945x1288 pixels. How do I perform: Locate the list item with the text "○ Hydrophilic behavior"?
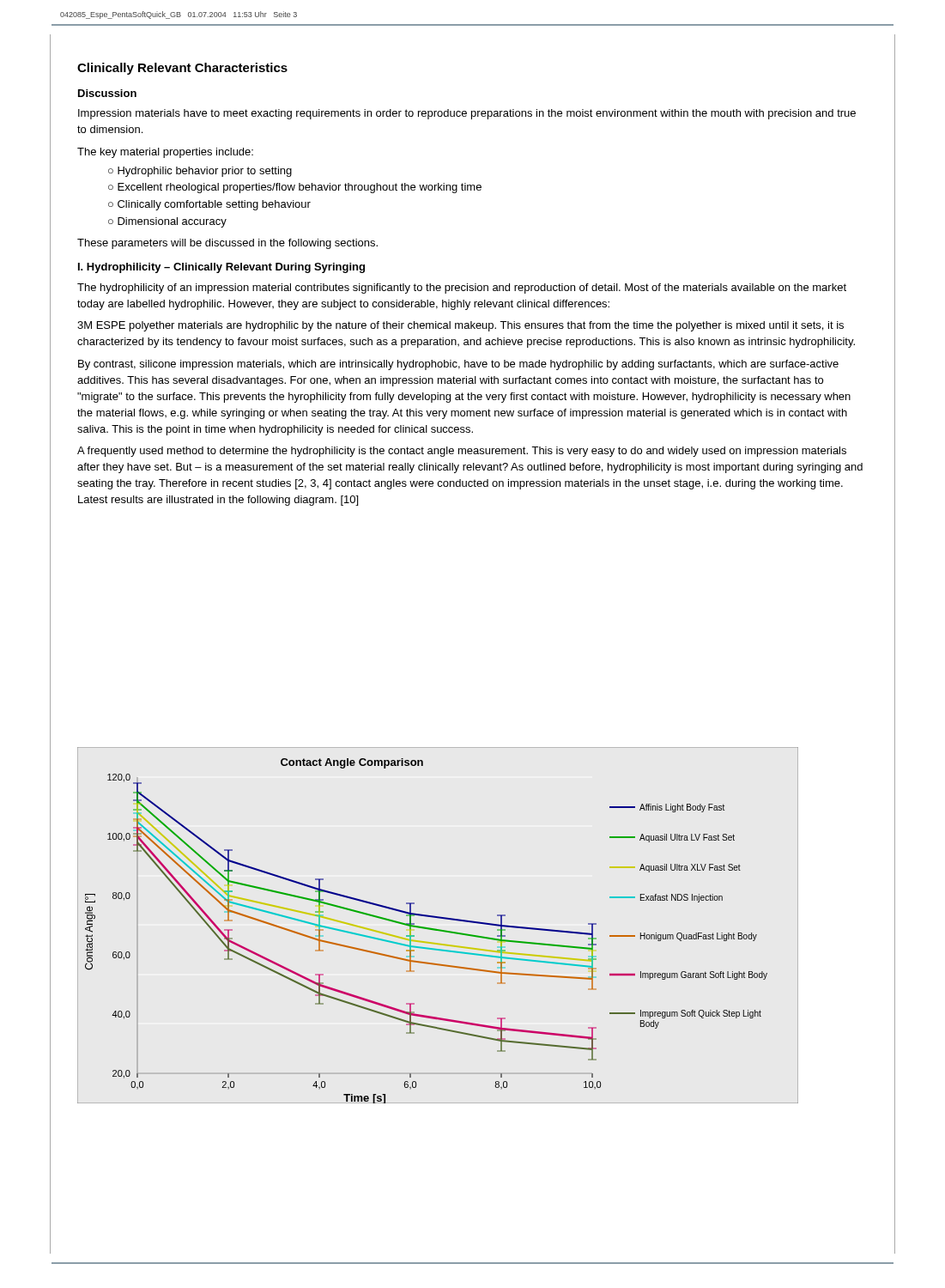coord(200,170)
